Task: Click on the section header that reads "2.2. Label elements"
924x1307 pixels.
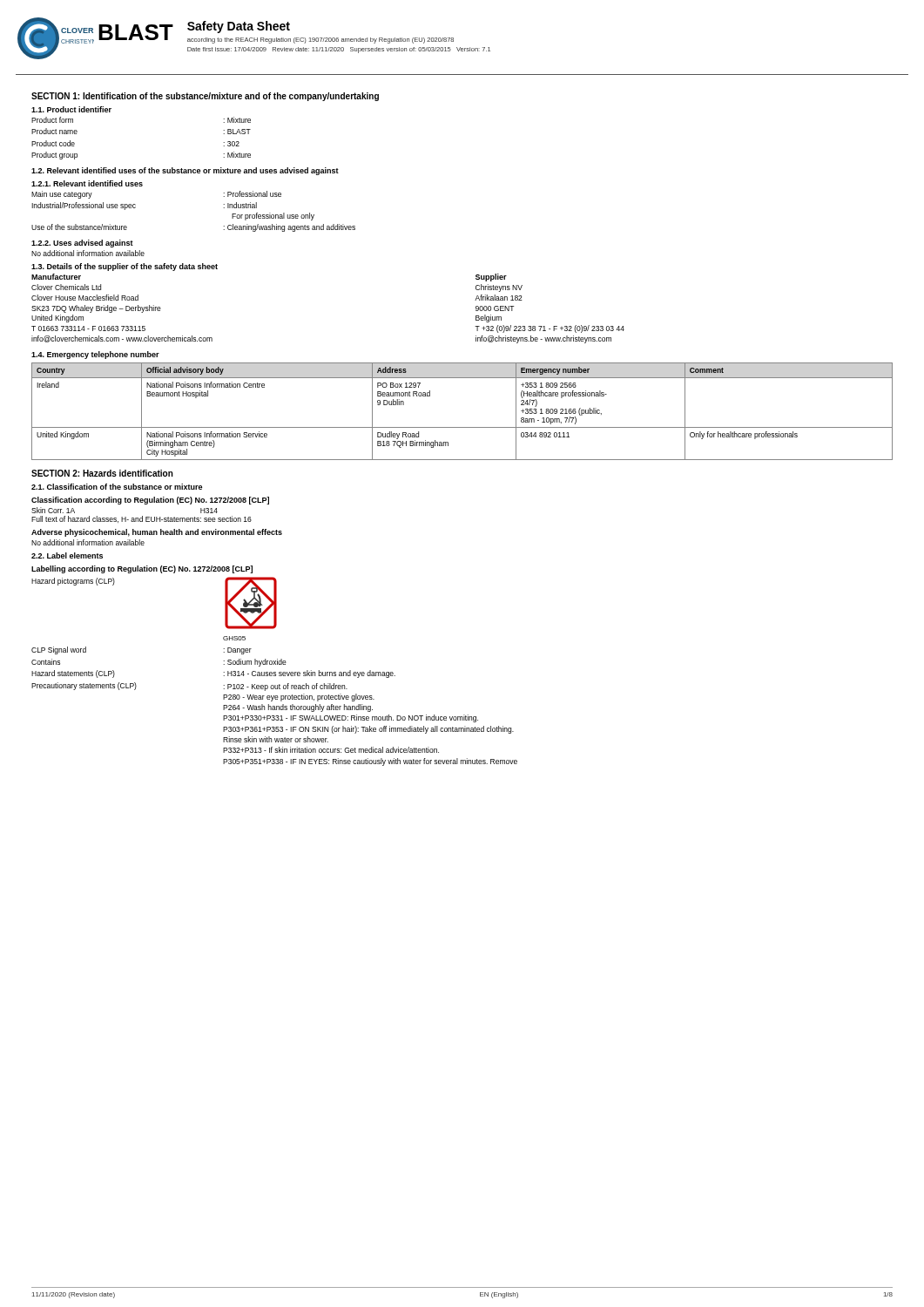Action: (x=67, y=556)
